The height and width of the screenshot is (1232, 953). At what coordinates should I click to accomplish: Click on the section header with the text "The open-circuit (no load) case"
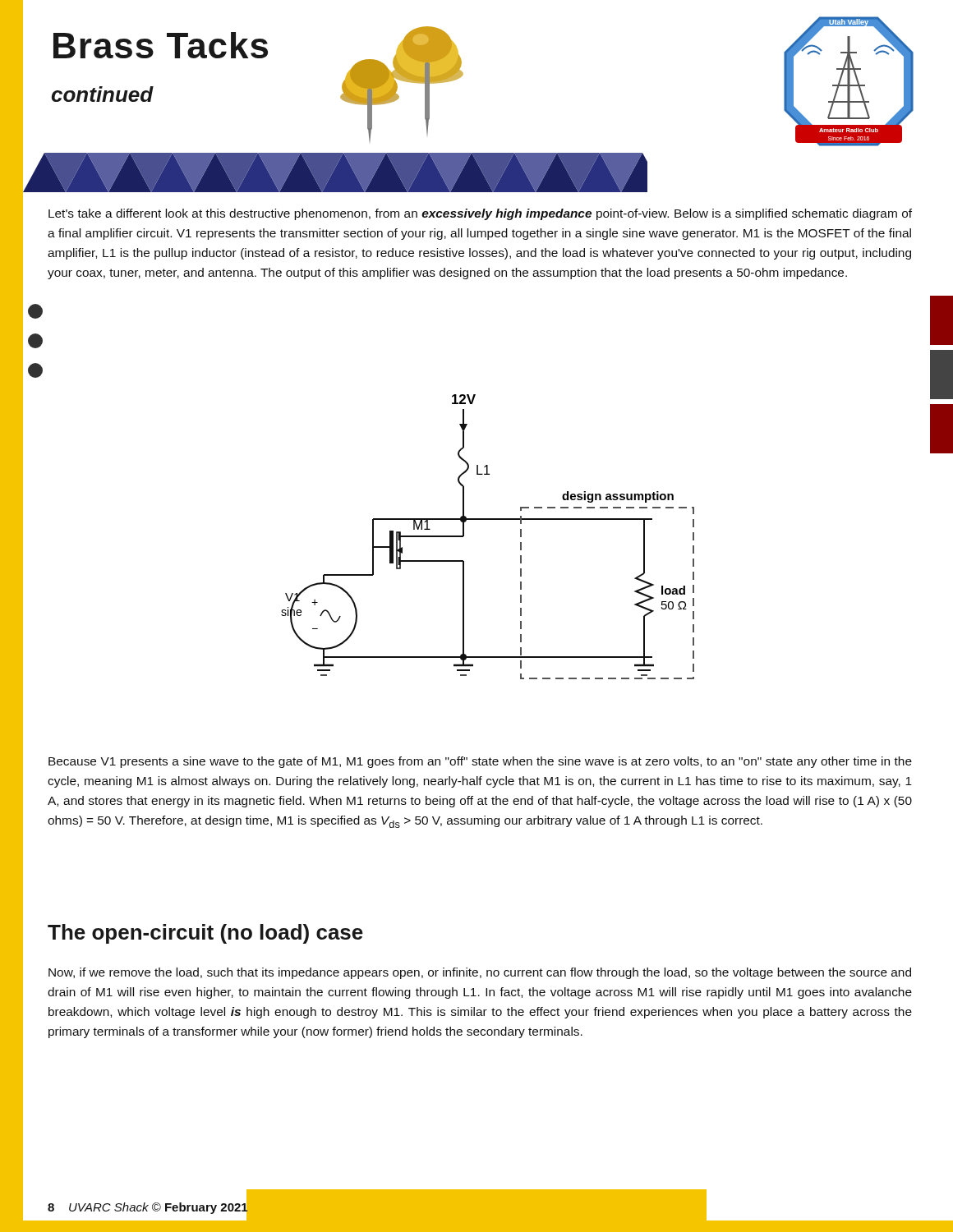[x=206, y=932]
